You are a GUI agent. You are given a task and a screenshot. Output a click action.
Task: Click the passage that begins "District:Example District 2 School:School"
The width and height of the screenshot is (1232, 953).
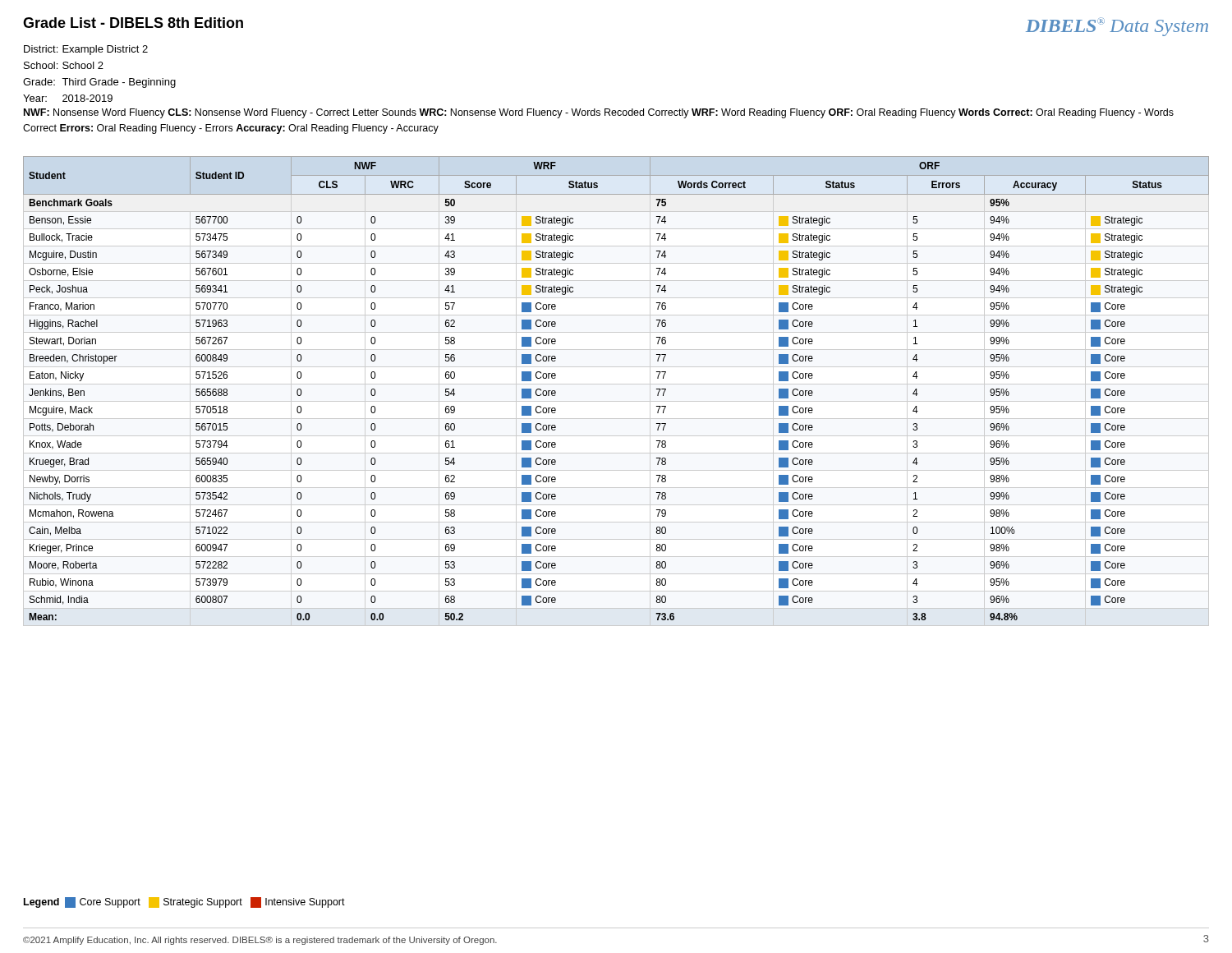click(99, 74)
